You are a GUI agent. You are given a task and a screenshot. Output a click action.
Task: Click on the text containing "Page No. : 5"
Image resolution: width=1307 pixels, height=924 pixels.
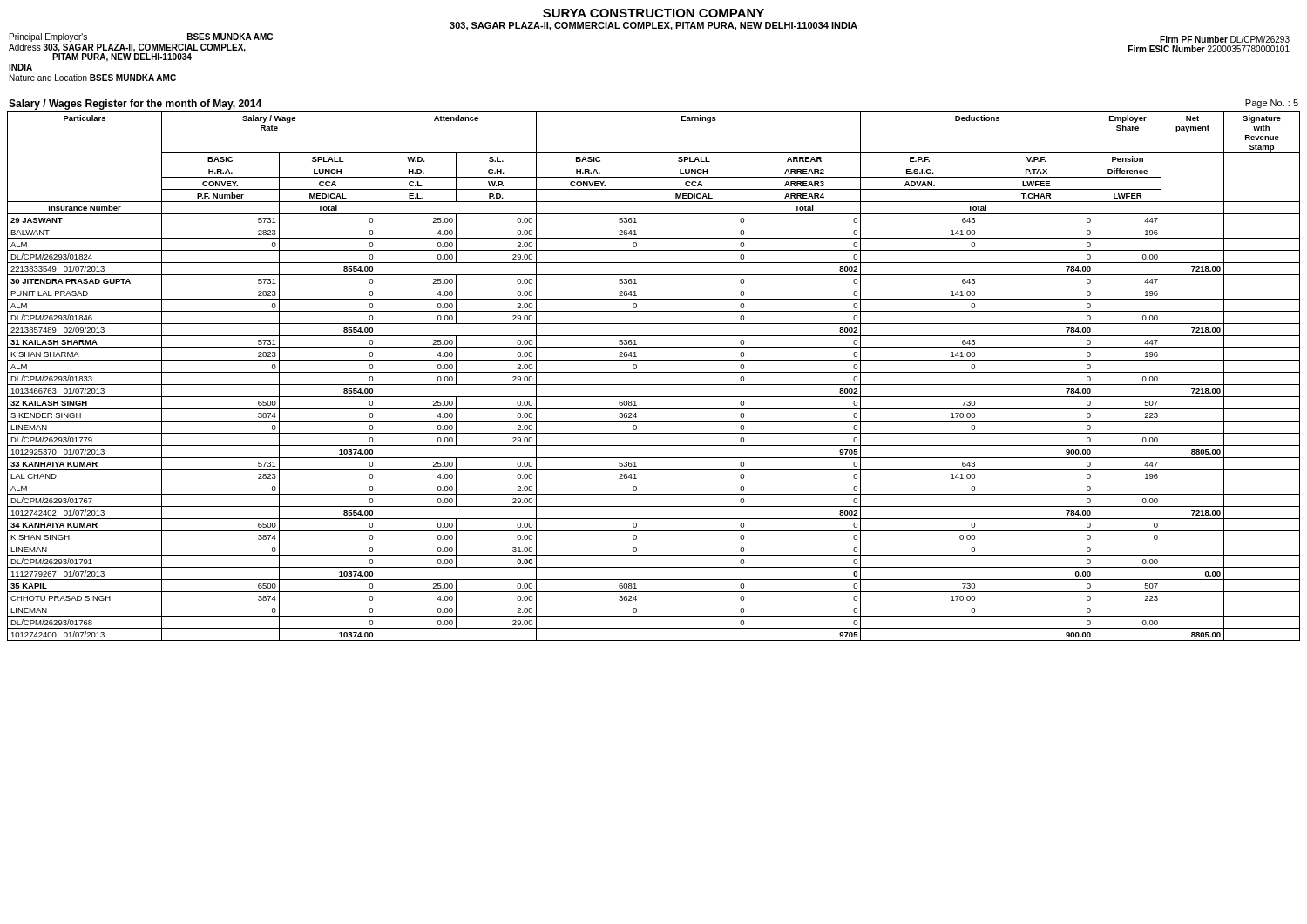[1272, 103]
